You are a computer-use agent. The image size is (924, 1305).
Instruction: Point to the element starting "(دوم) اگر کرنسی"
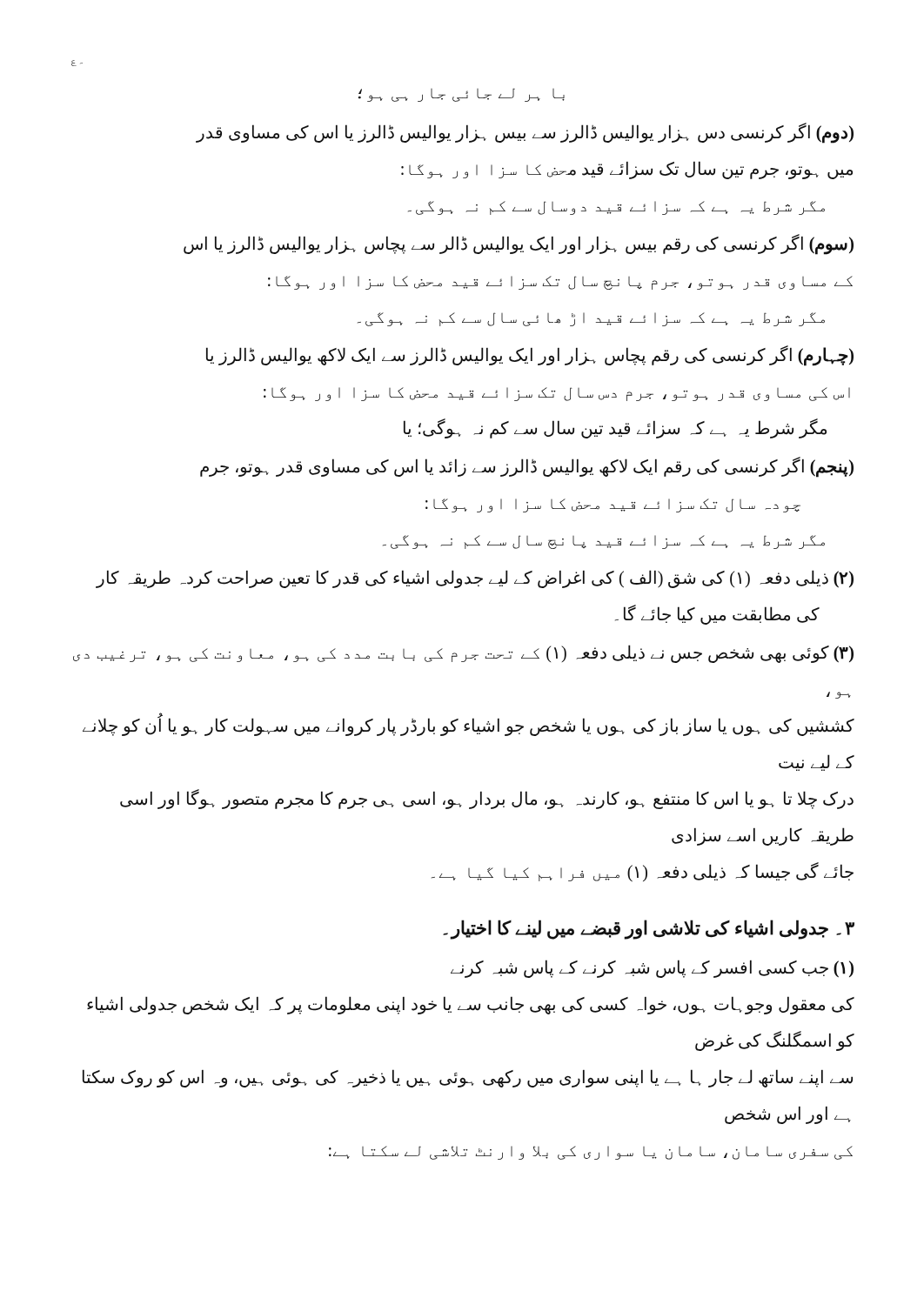point(525,173)
